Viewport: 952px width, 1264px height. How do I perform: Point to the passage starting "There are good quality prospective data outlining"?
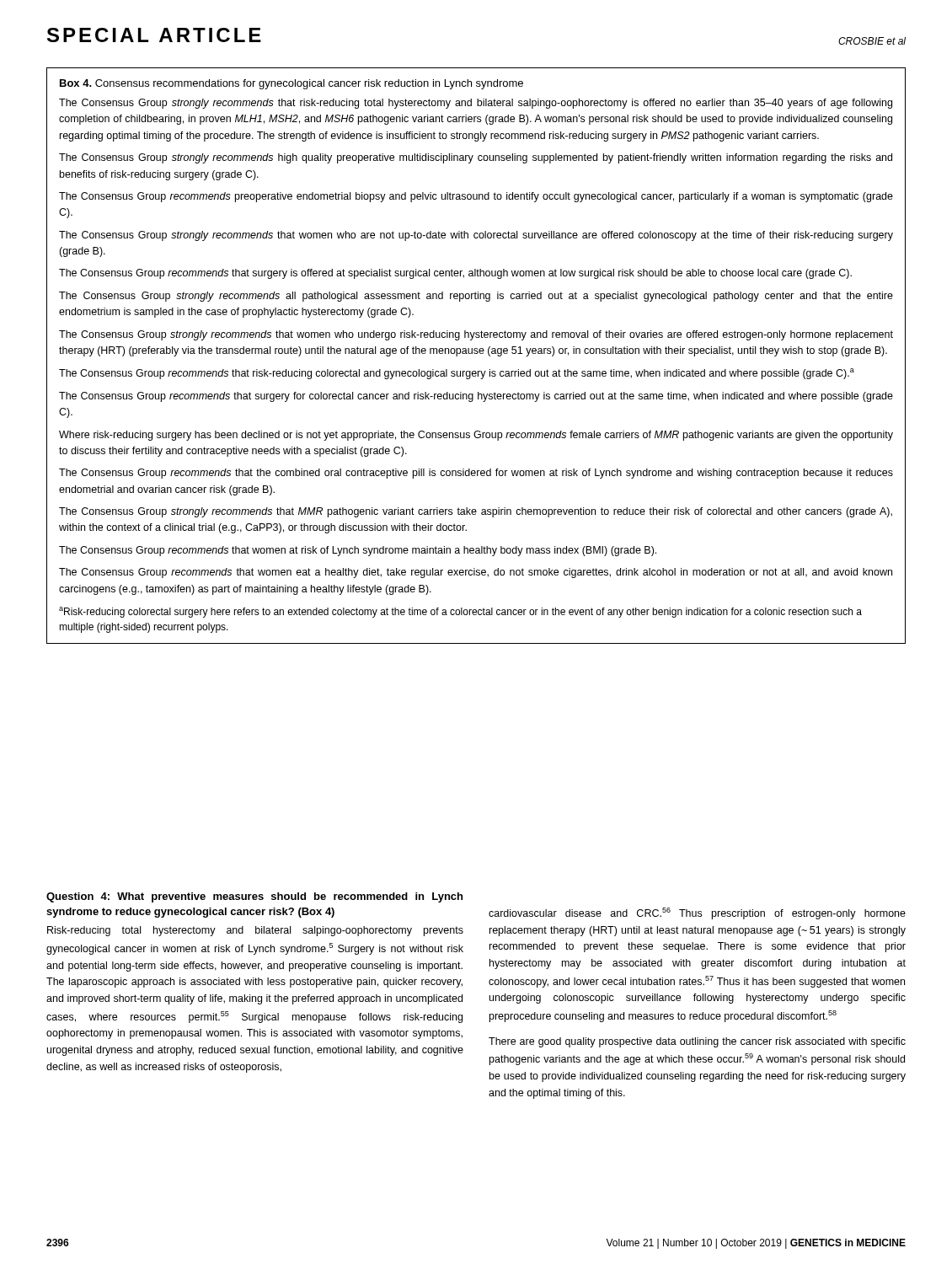(697, 1067)
